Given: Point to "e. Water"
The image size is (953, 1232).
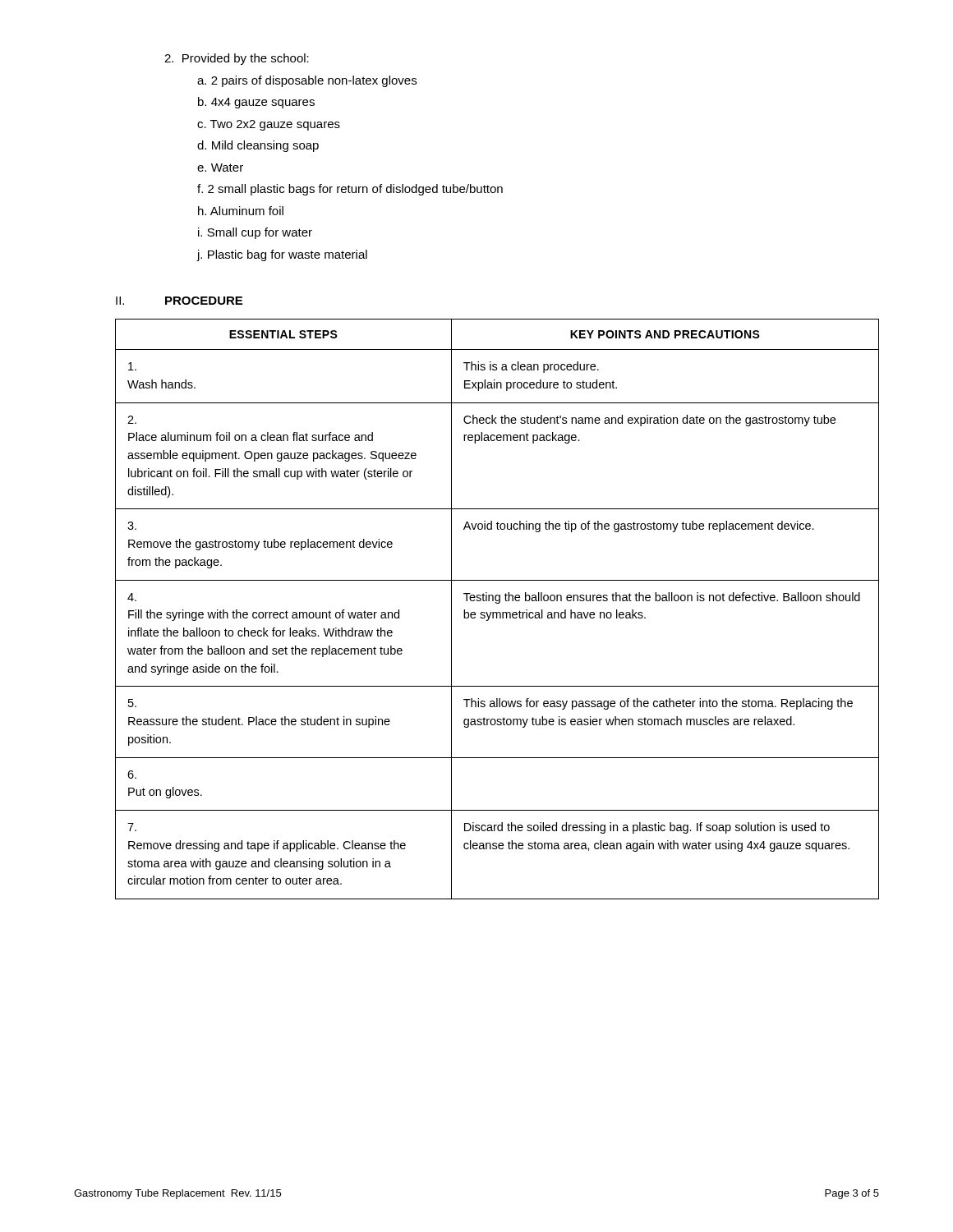Looking at the screenshot, I should [x=220, y=167].
